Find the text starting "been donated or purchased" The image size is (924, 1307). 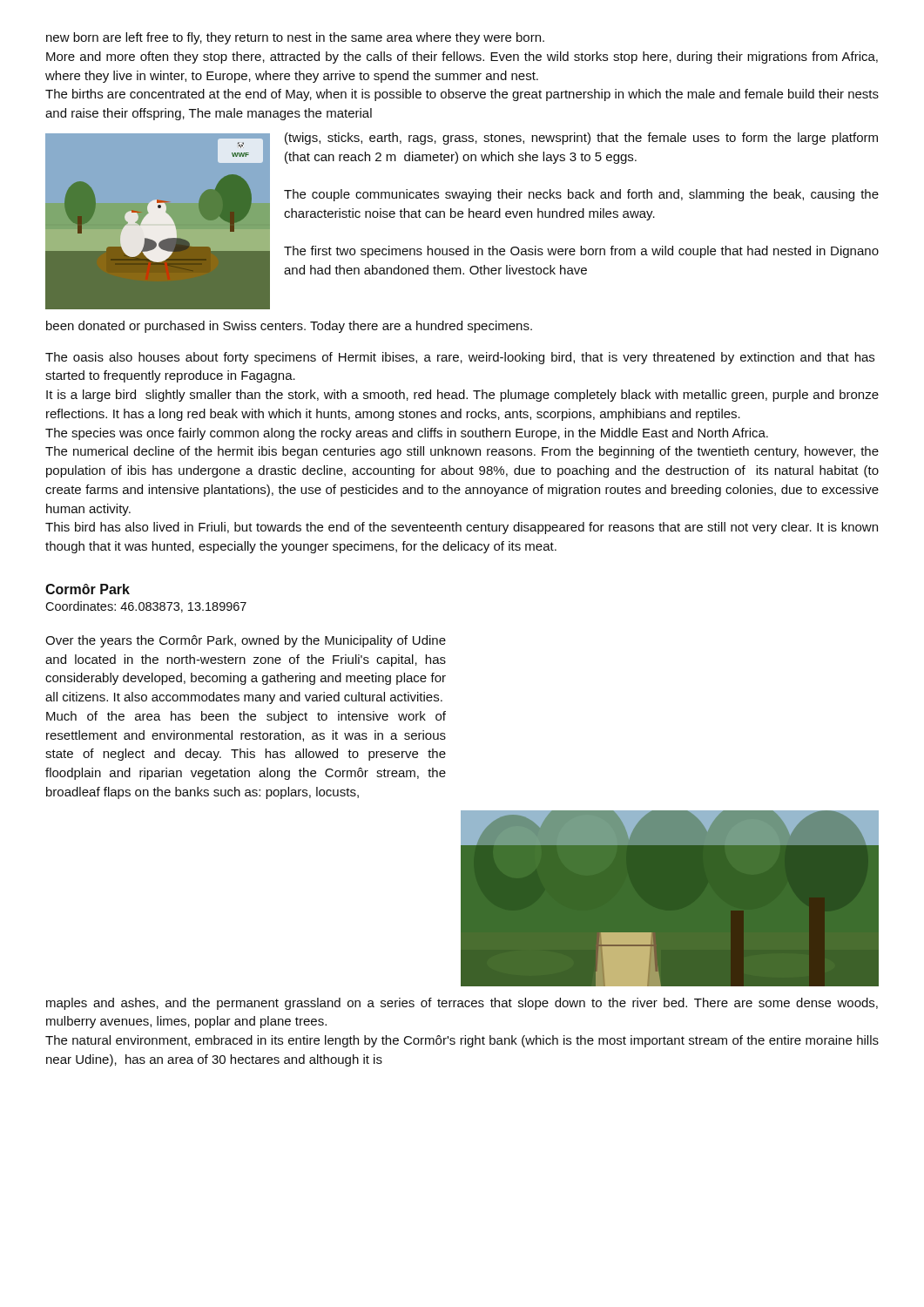[289, 325]
